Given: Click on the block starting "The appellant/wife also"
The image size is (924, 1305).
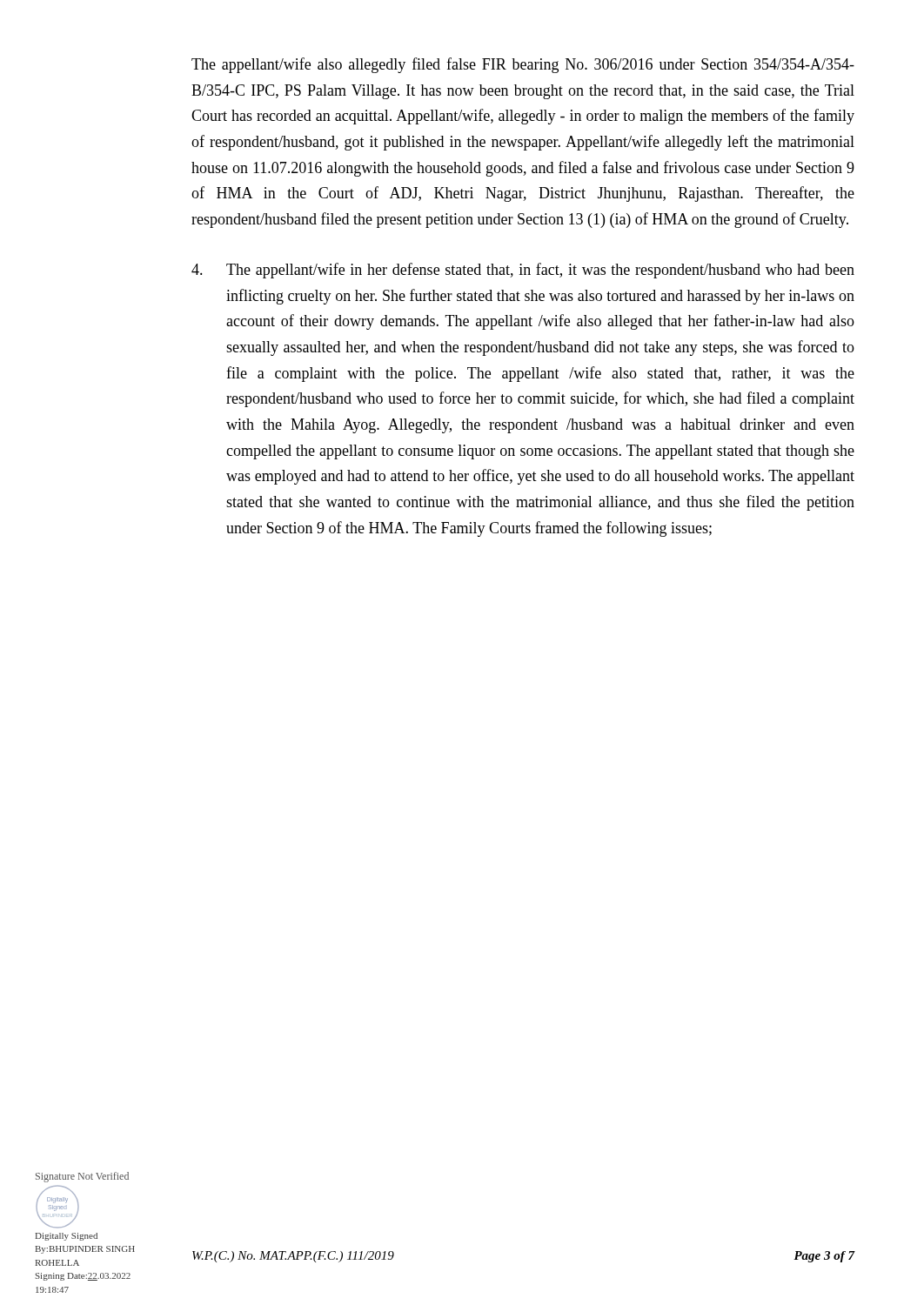Looking at the screenshot, I should (523, 142).
